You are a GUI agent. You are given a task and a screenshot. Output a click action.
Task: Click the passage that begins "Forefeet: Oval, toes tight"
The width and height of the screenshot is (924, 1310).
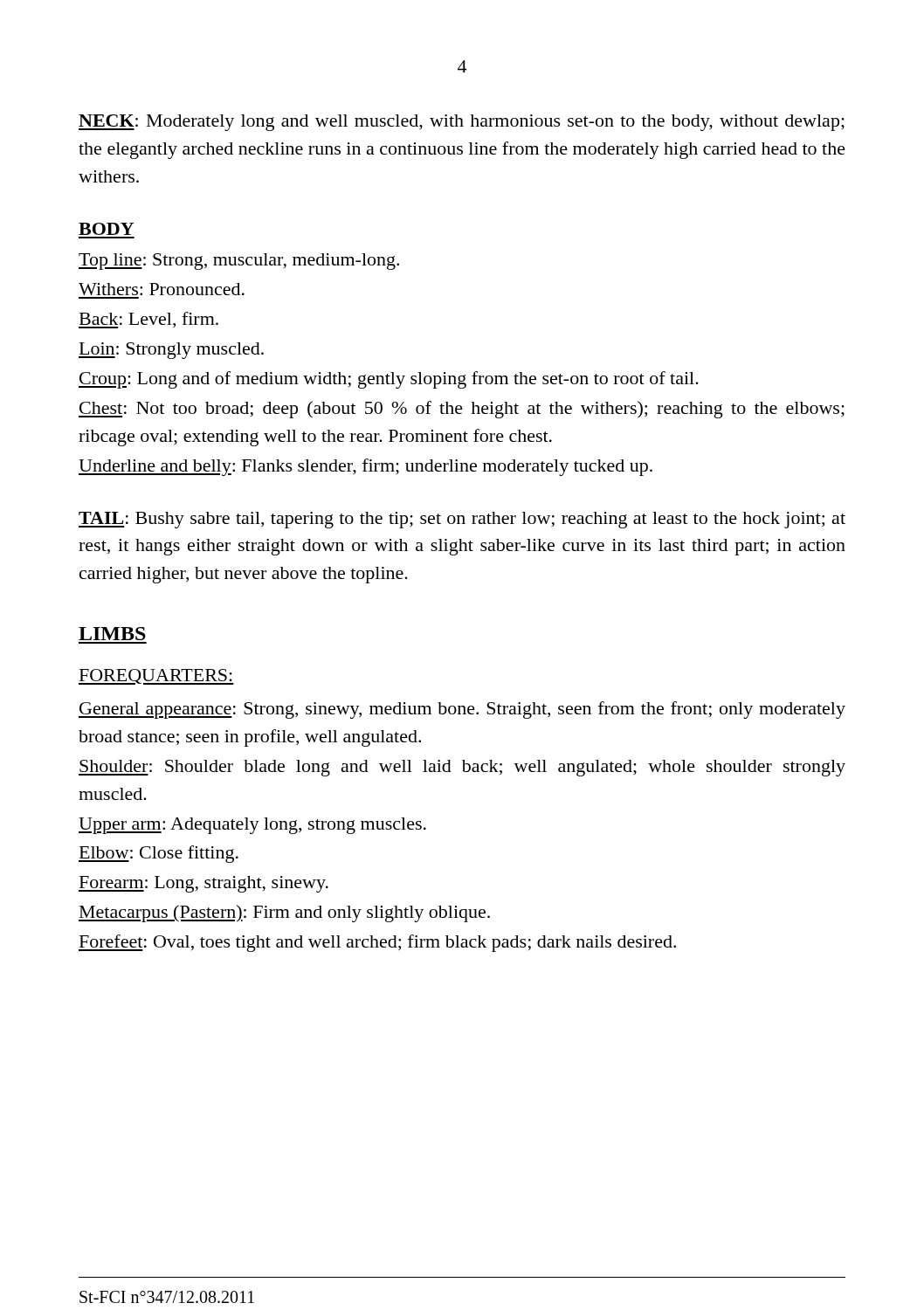coord(378,941)
